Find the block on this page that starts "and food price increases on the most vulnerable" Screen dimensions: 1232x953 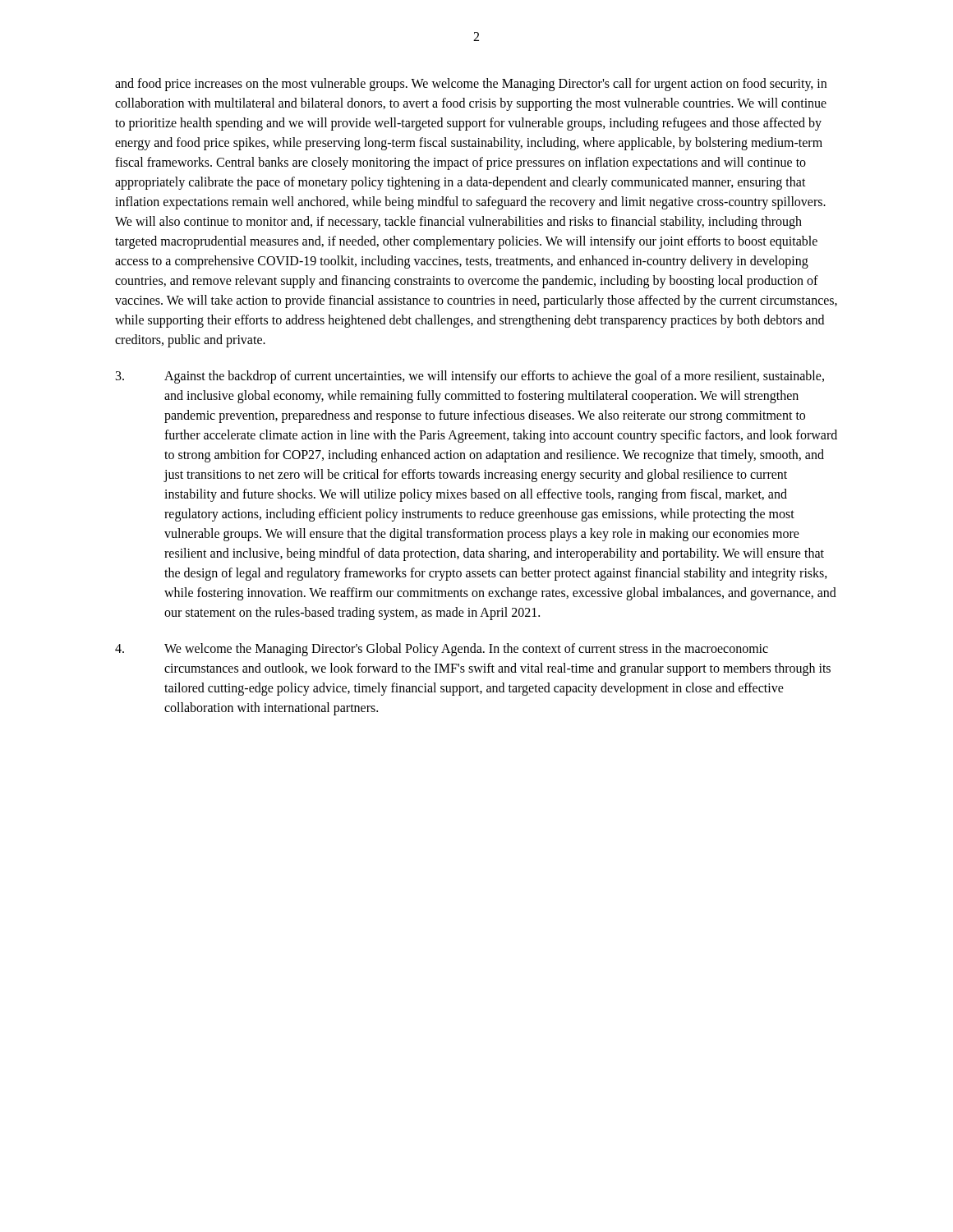(476, 211)
